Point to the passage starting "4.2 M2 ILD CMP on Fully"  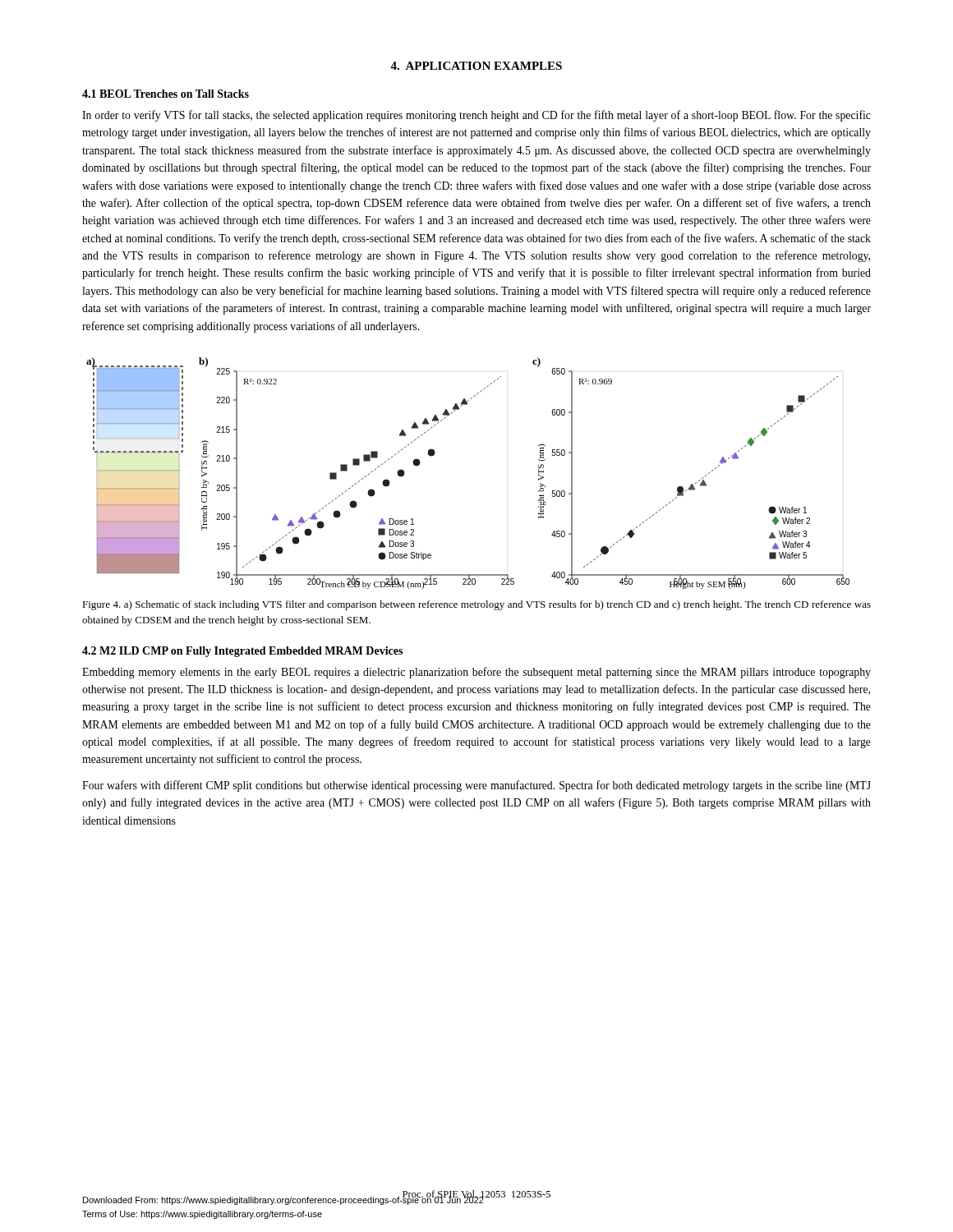click(243, 650)
